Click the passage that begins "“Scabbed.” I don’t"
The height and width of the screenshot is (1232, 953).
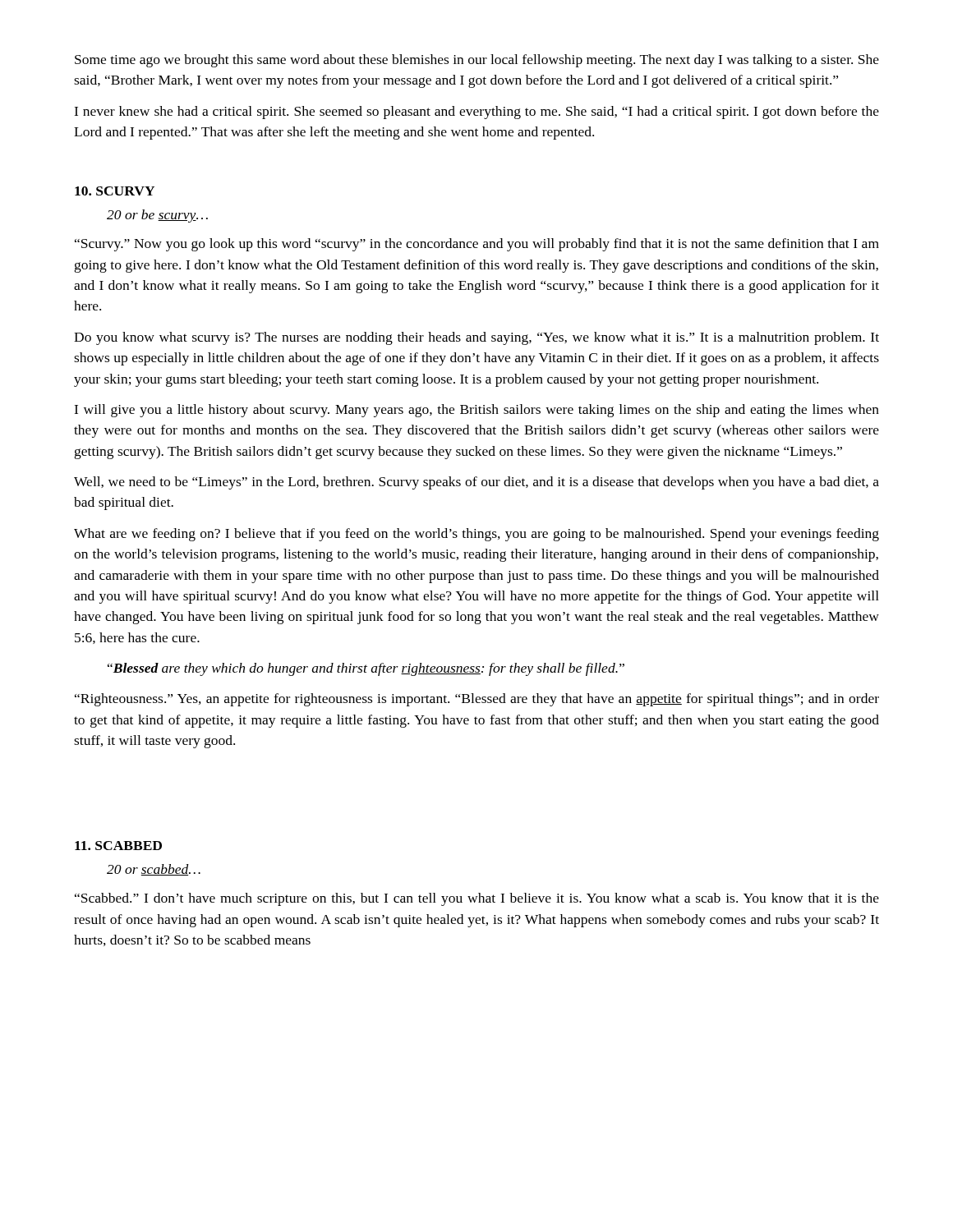(476, 919)
